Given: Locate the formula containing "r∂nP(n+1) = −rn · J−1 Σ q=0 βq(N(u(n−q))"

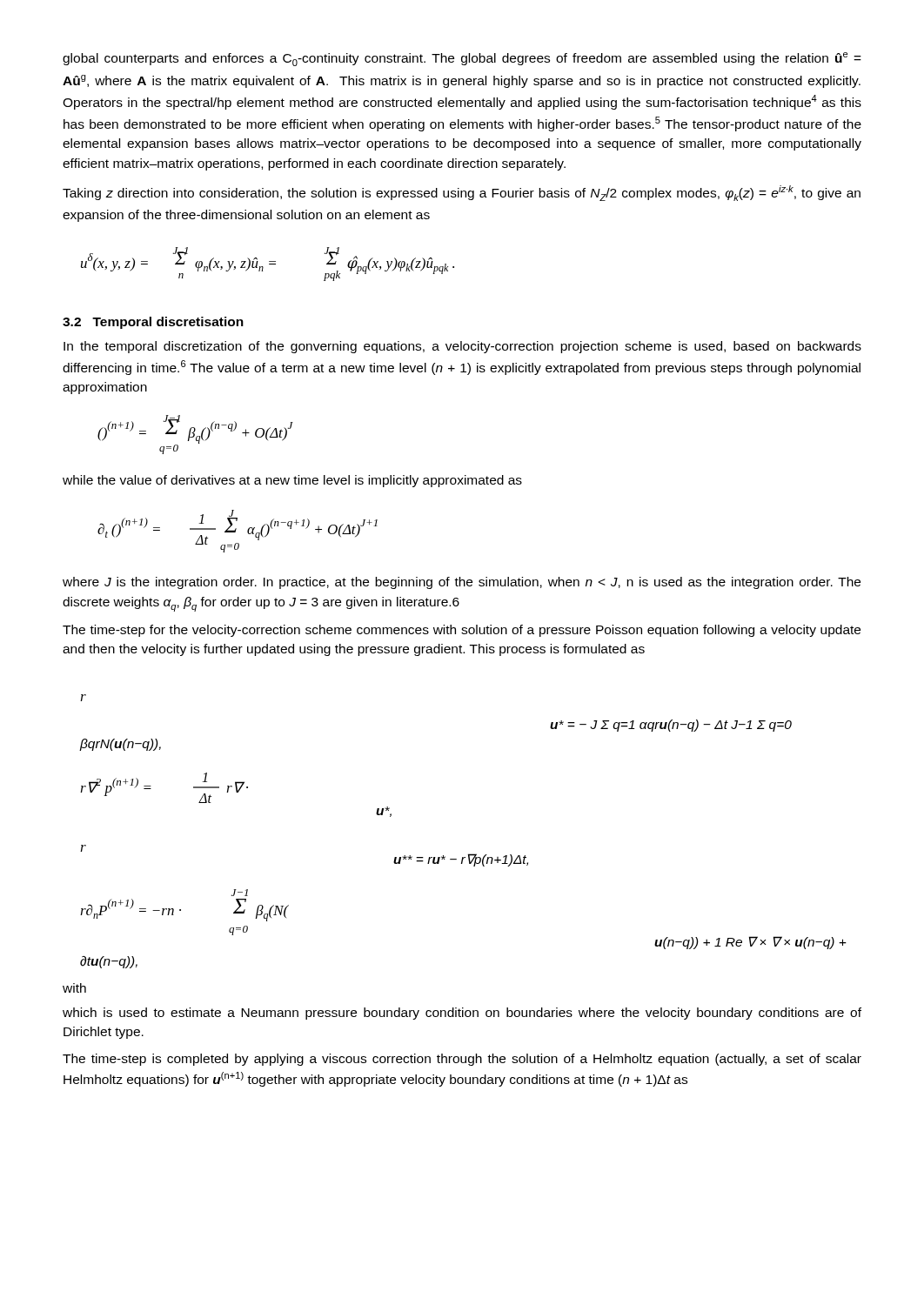Looking at the screenshot, I should (x=240, y=893).
